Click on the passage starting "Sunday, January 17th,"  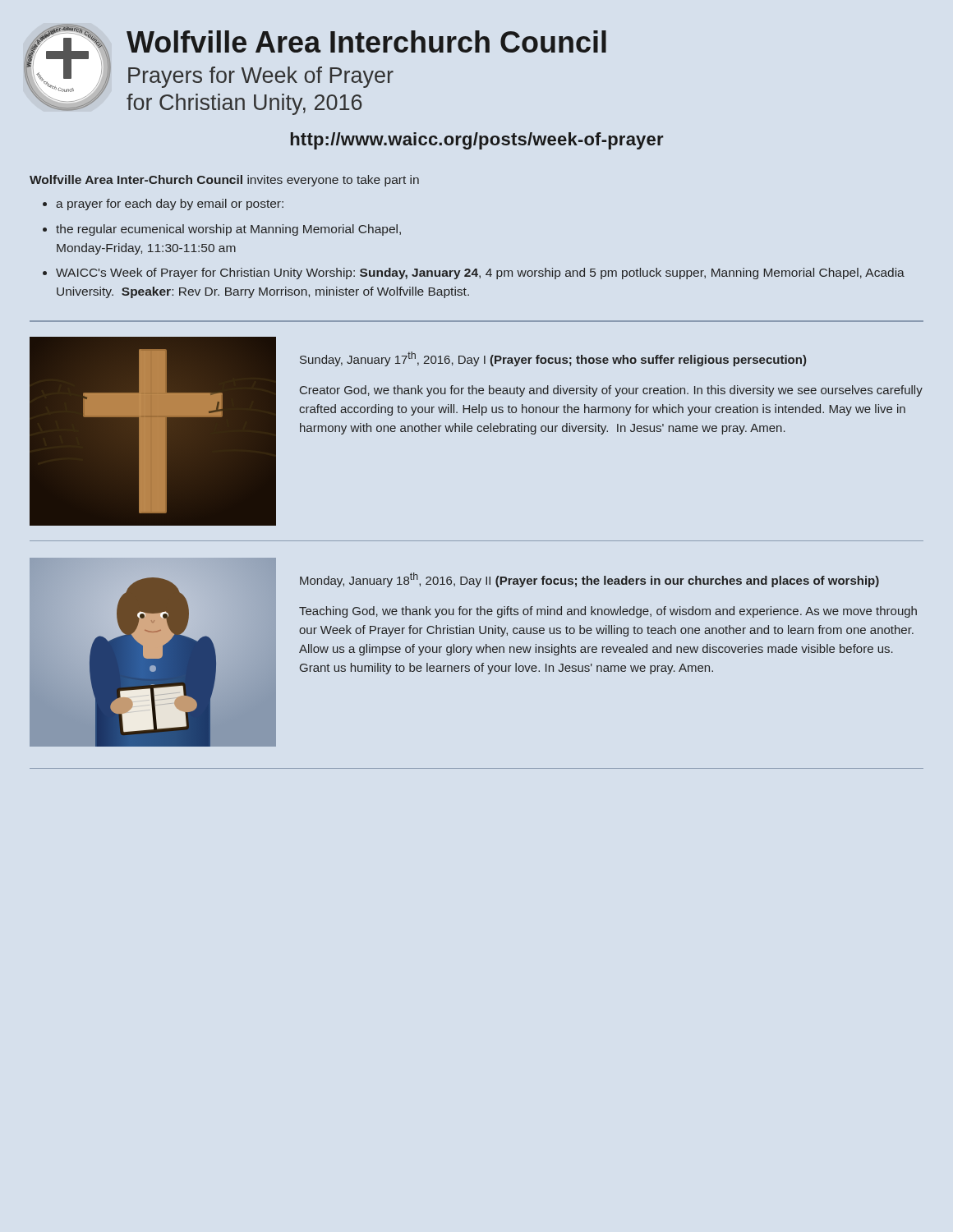pyautogui.click(x=611, y=393)
